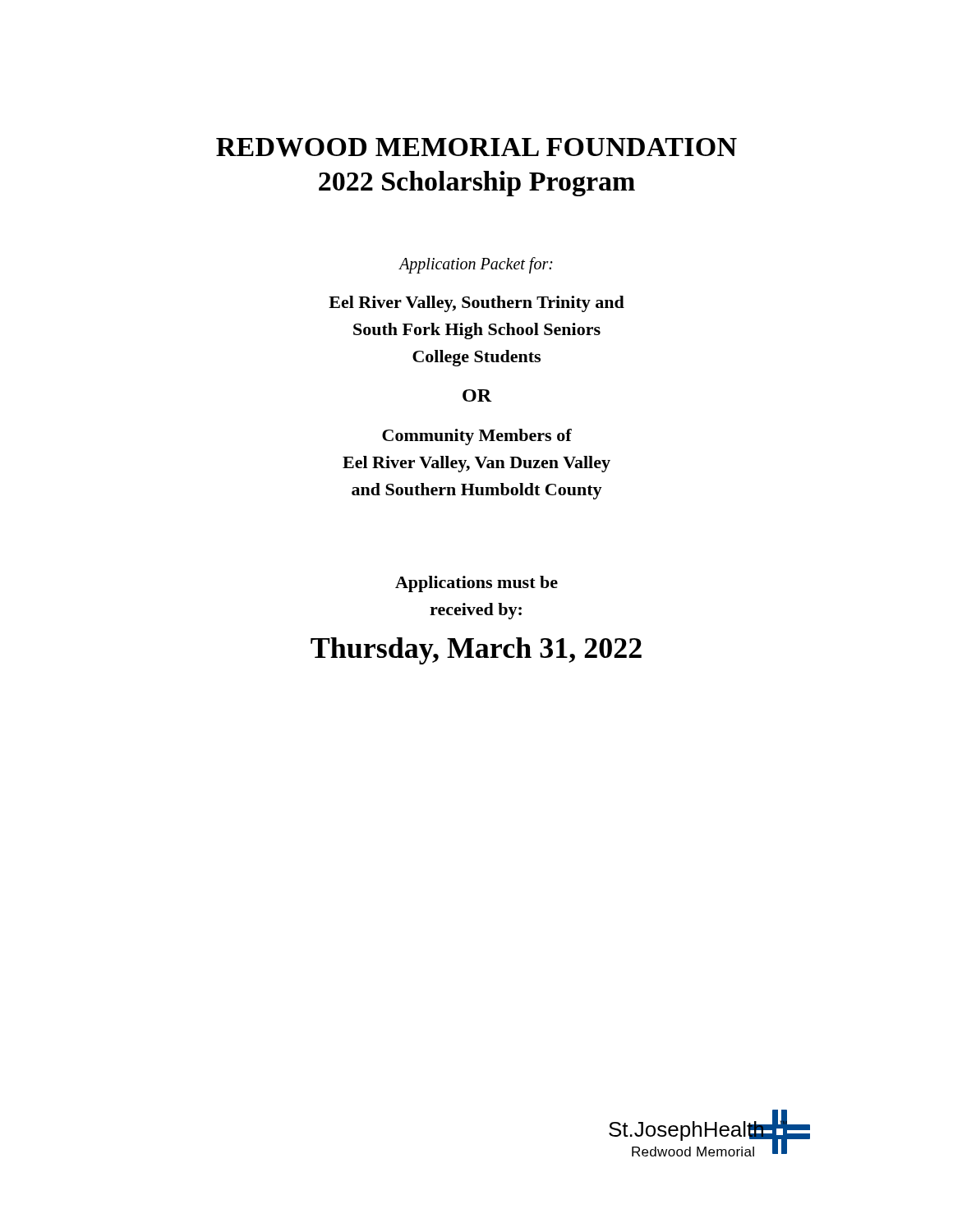Select the block starting "Eel River Valley, Southern Trinity"
The image size is (953, 1232).
pyautogui.click(x=476, y=329)
